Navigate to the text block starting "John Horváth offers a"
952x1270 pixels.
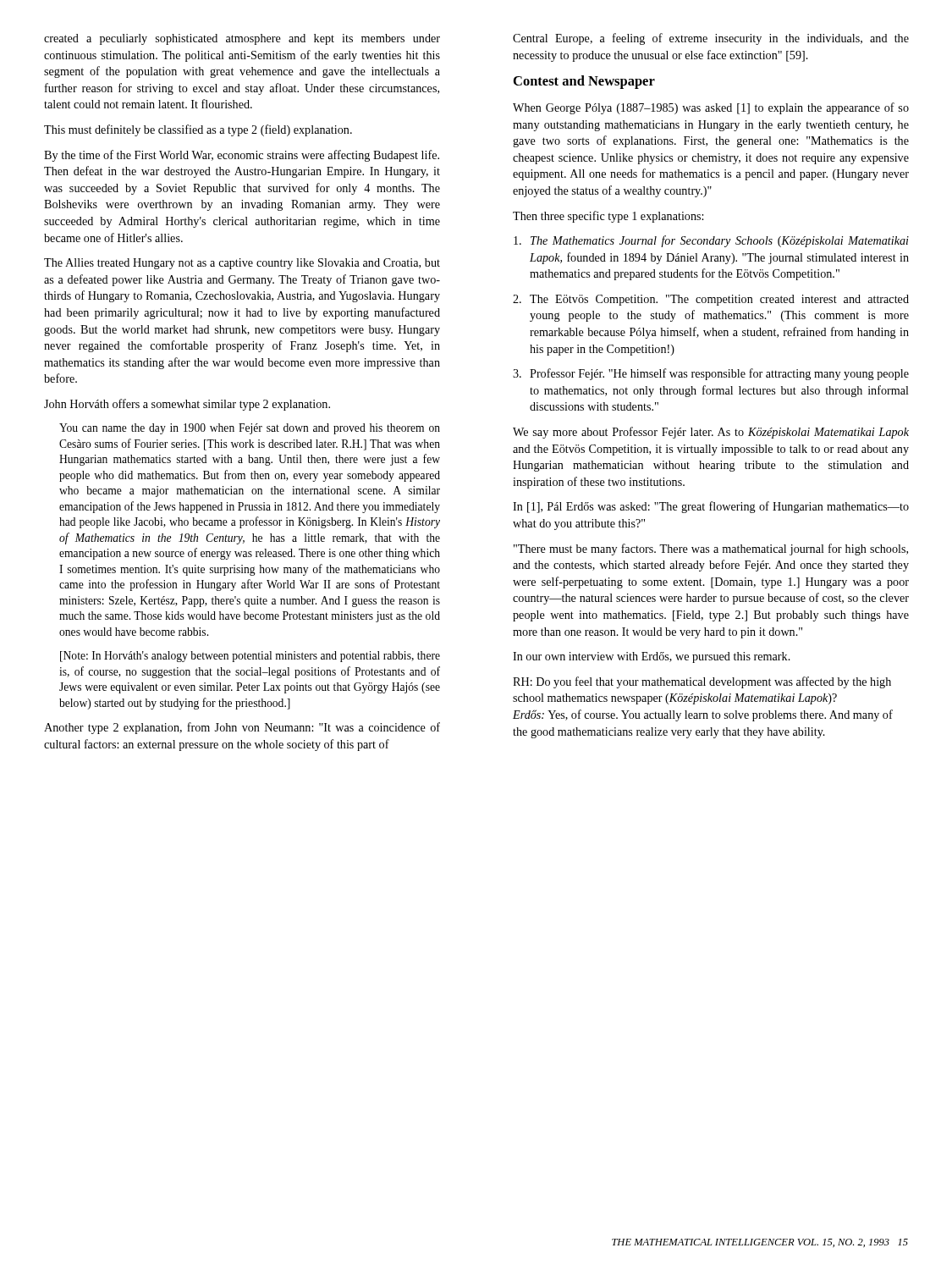(x=242, y=404)
